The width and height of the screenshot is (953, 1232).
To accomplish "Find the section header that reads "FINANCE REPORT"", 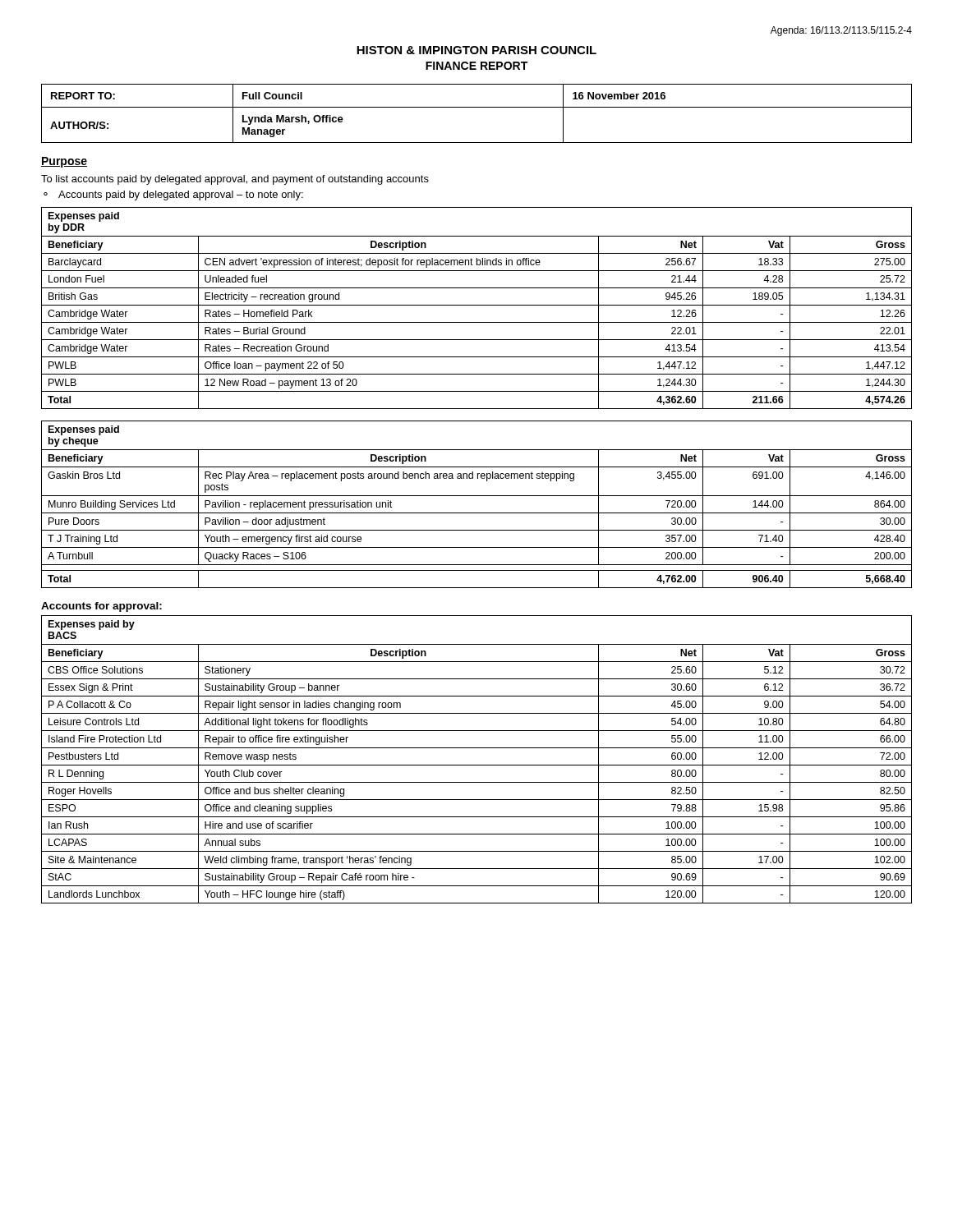I will click(x=476, y=66).
